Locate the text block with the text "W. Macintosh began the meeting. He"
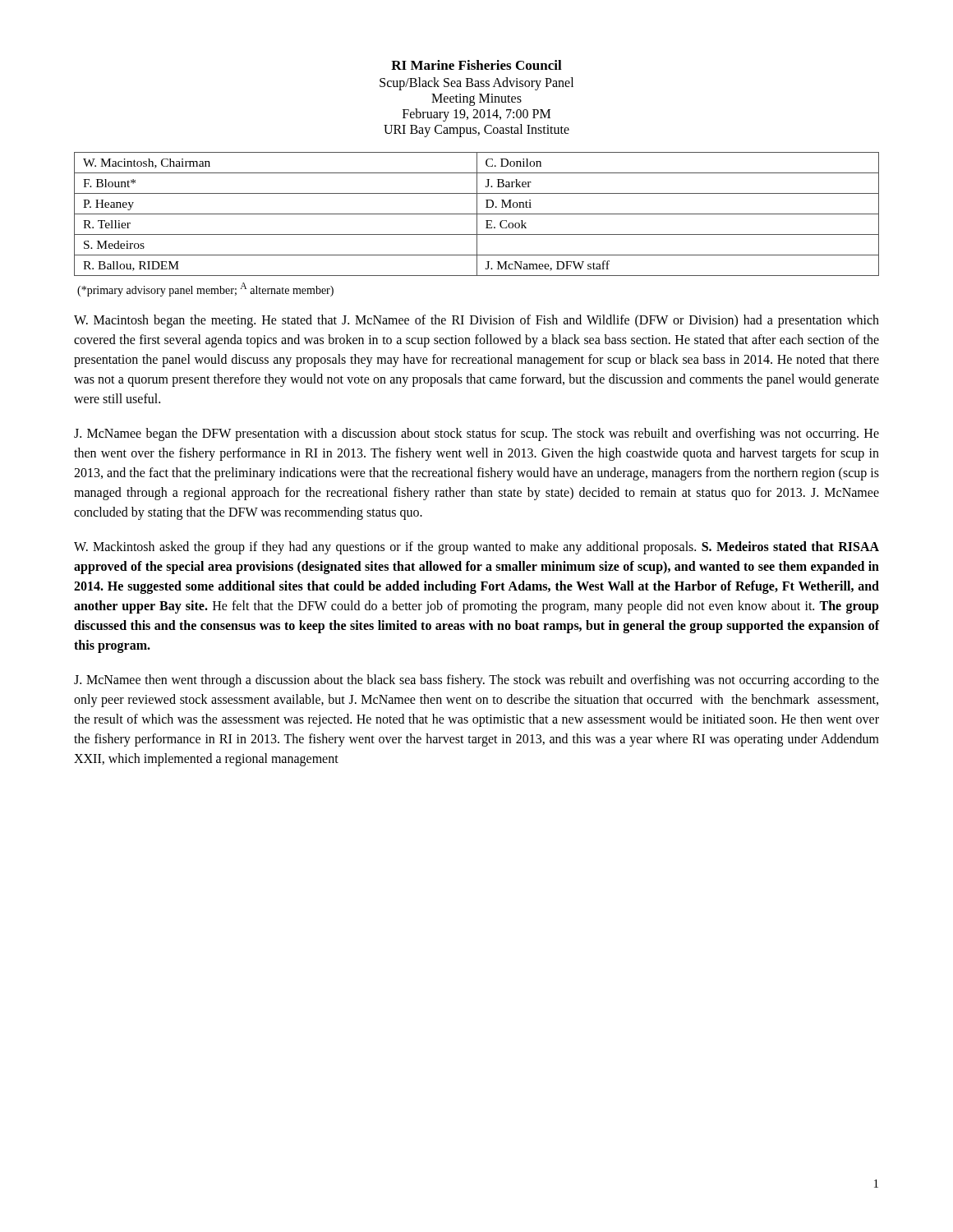953x1232 pixels. (476, 359)
